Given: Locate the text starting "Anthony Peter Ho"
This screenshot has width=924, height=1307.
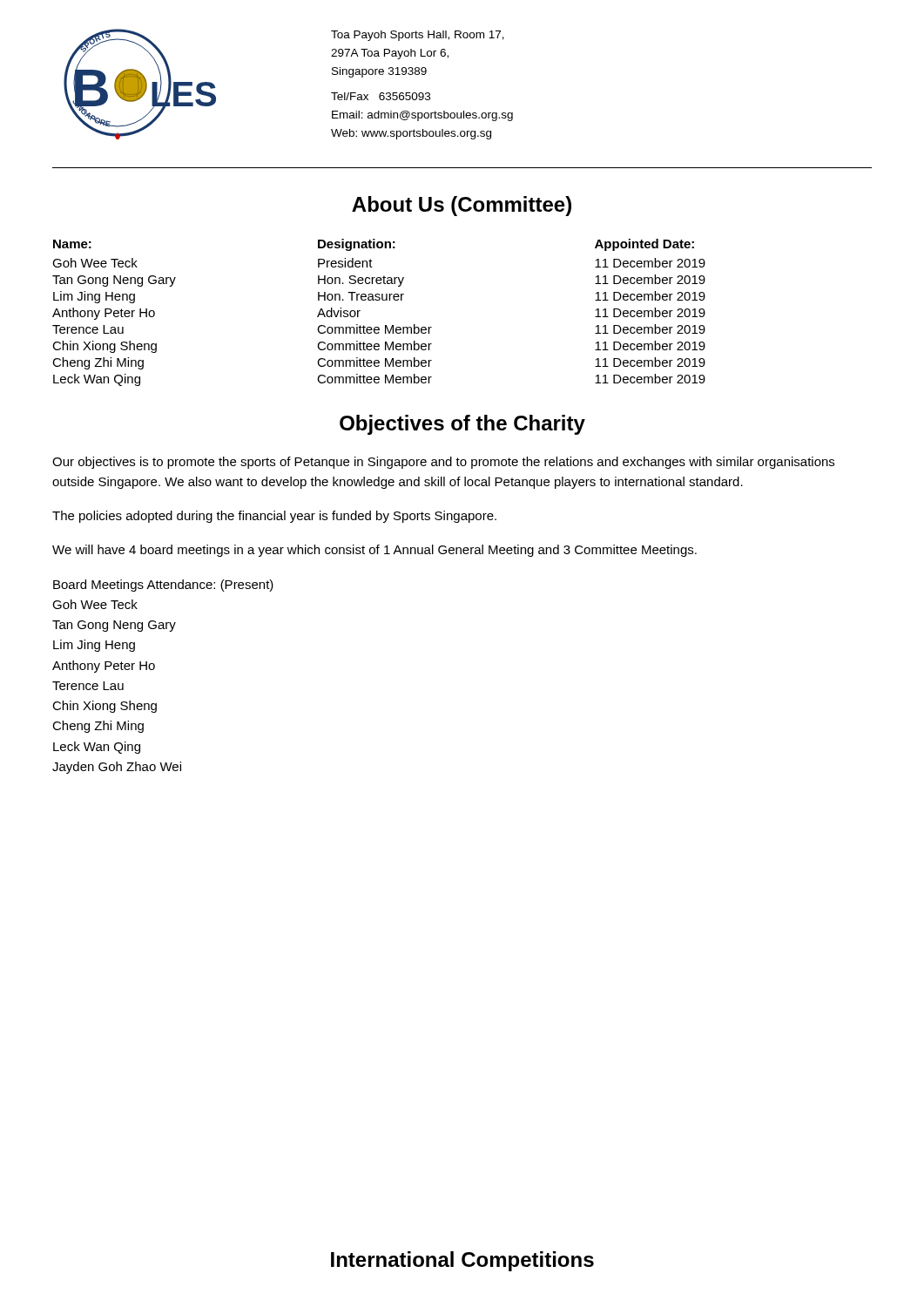Looking at the screenshot, I should [x=104, y=667].
